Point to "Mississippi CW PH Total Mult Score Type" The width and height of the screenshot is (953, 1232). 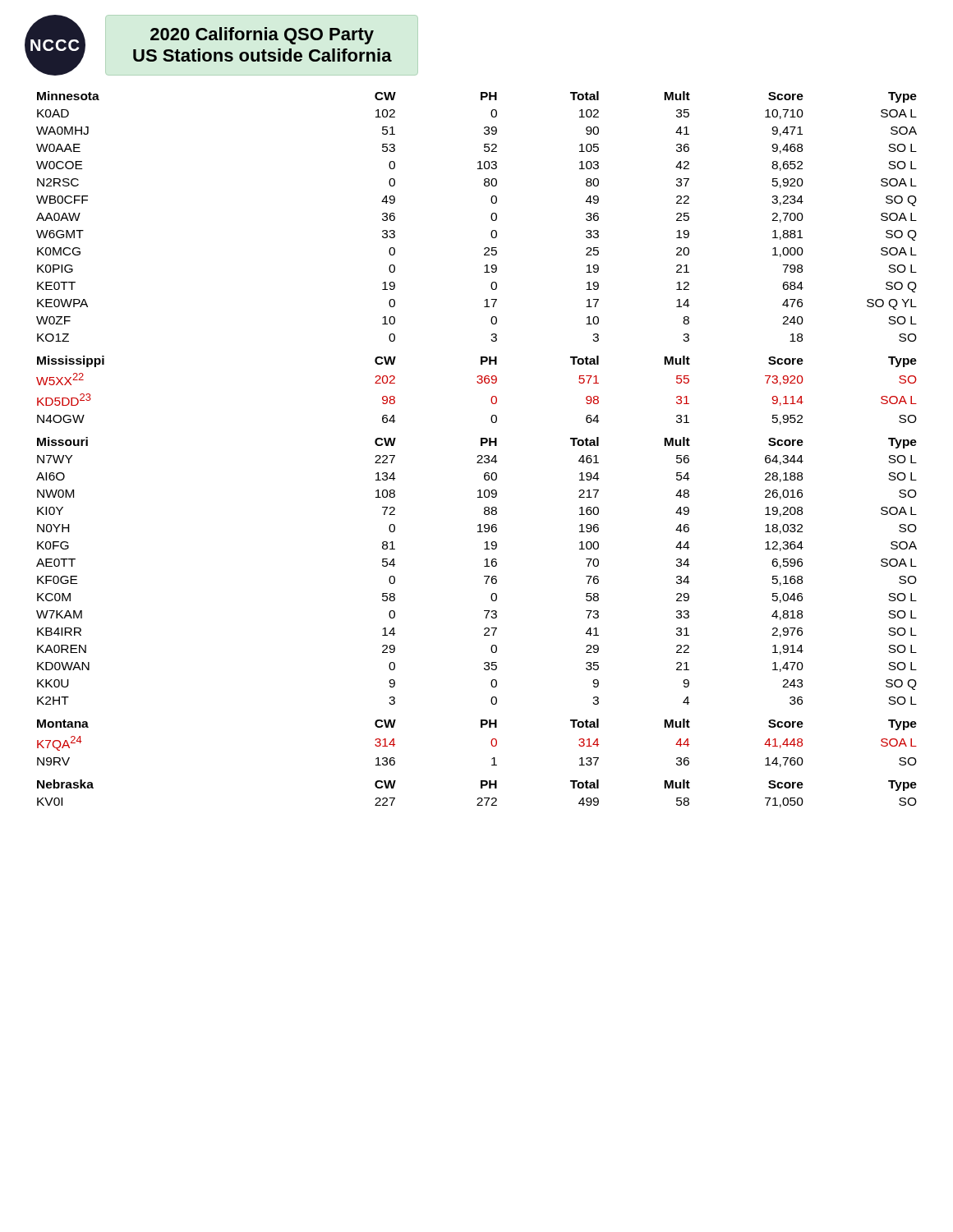[x=476, y=360]
